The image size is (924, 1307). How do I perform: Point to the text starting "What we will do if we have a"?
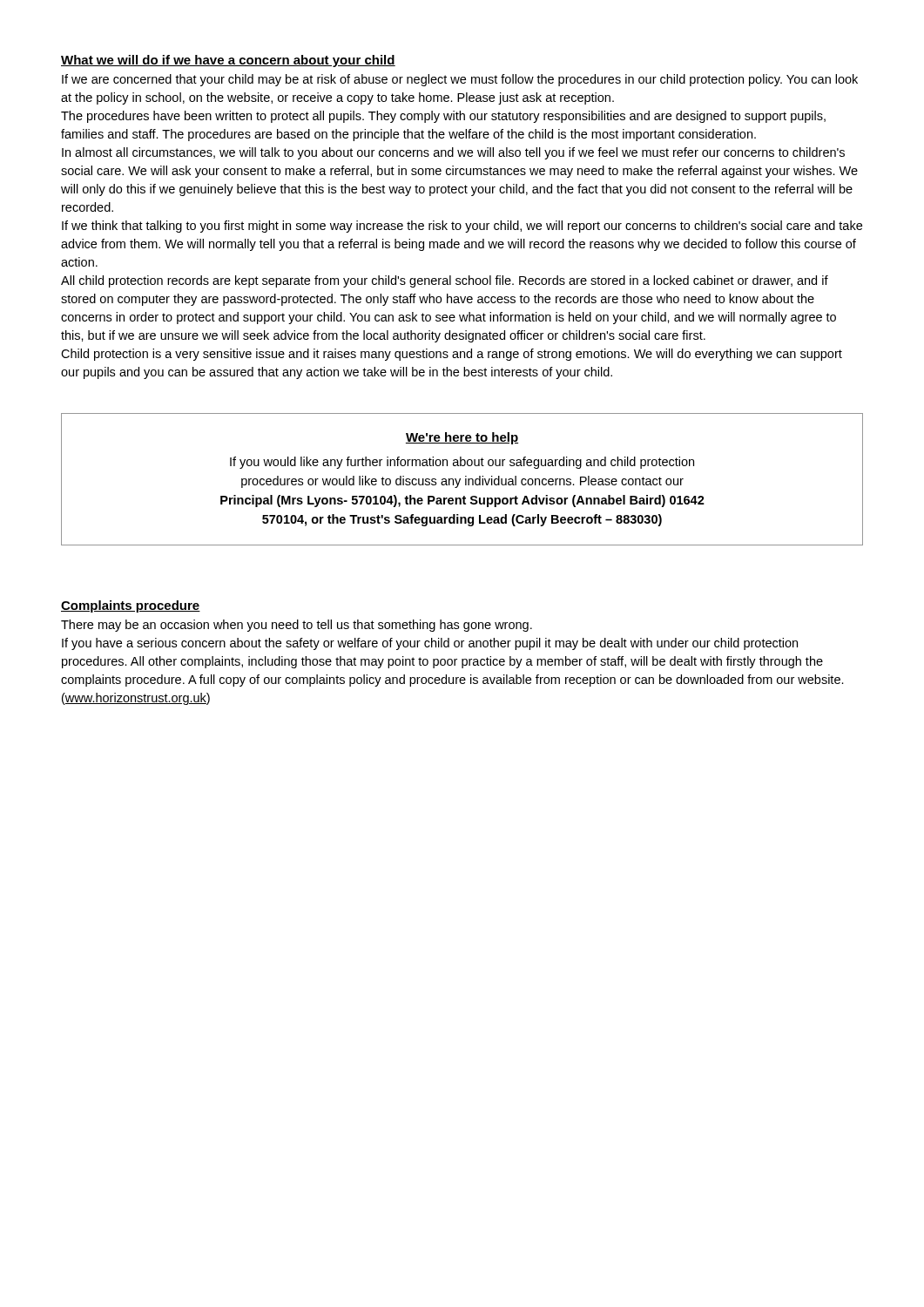228,60
